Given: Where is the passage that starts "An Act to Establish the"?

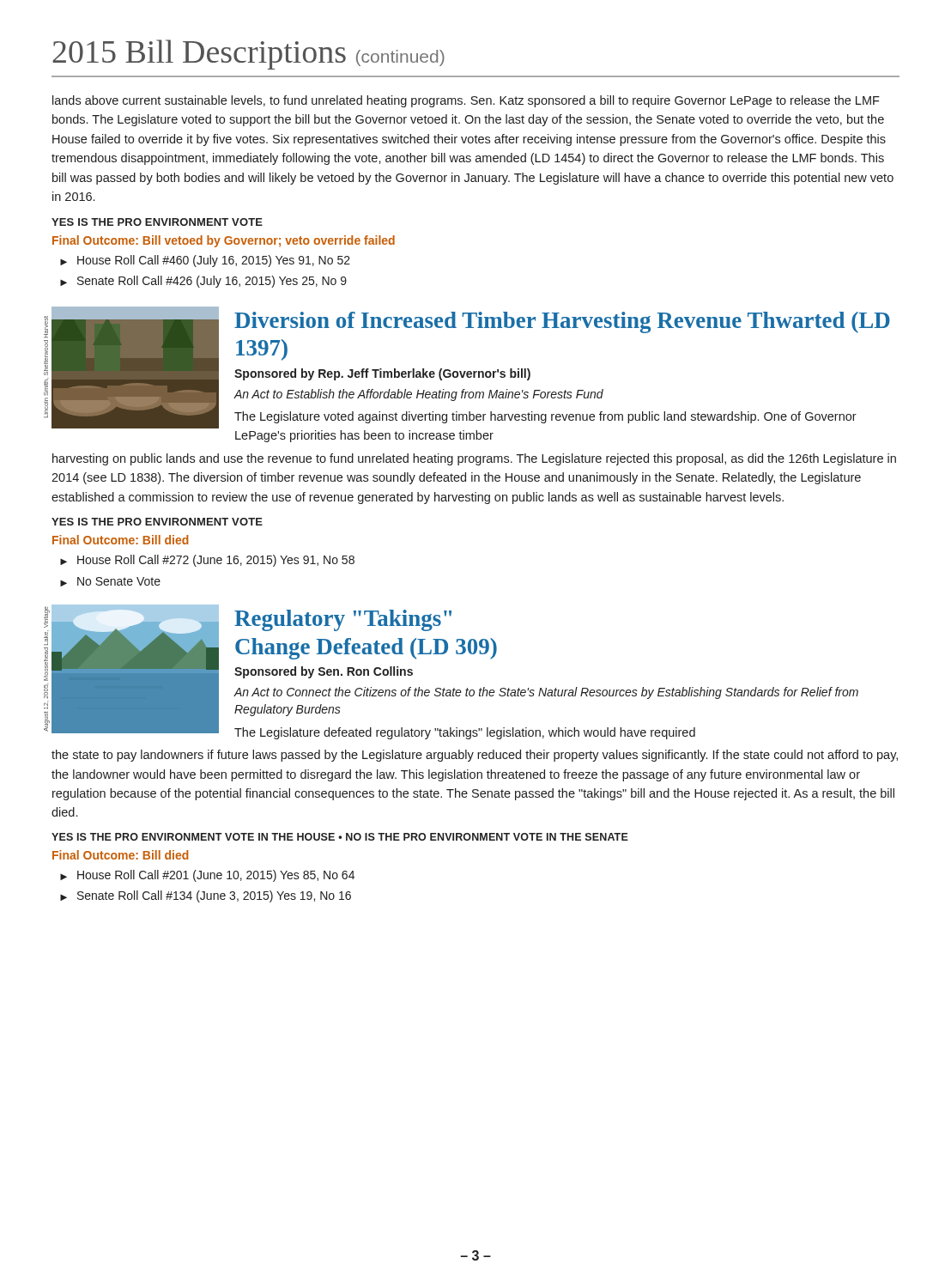Looking at the screenshot, I should pyautogui.click(x=419, y=394).
